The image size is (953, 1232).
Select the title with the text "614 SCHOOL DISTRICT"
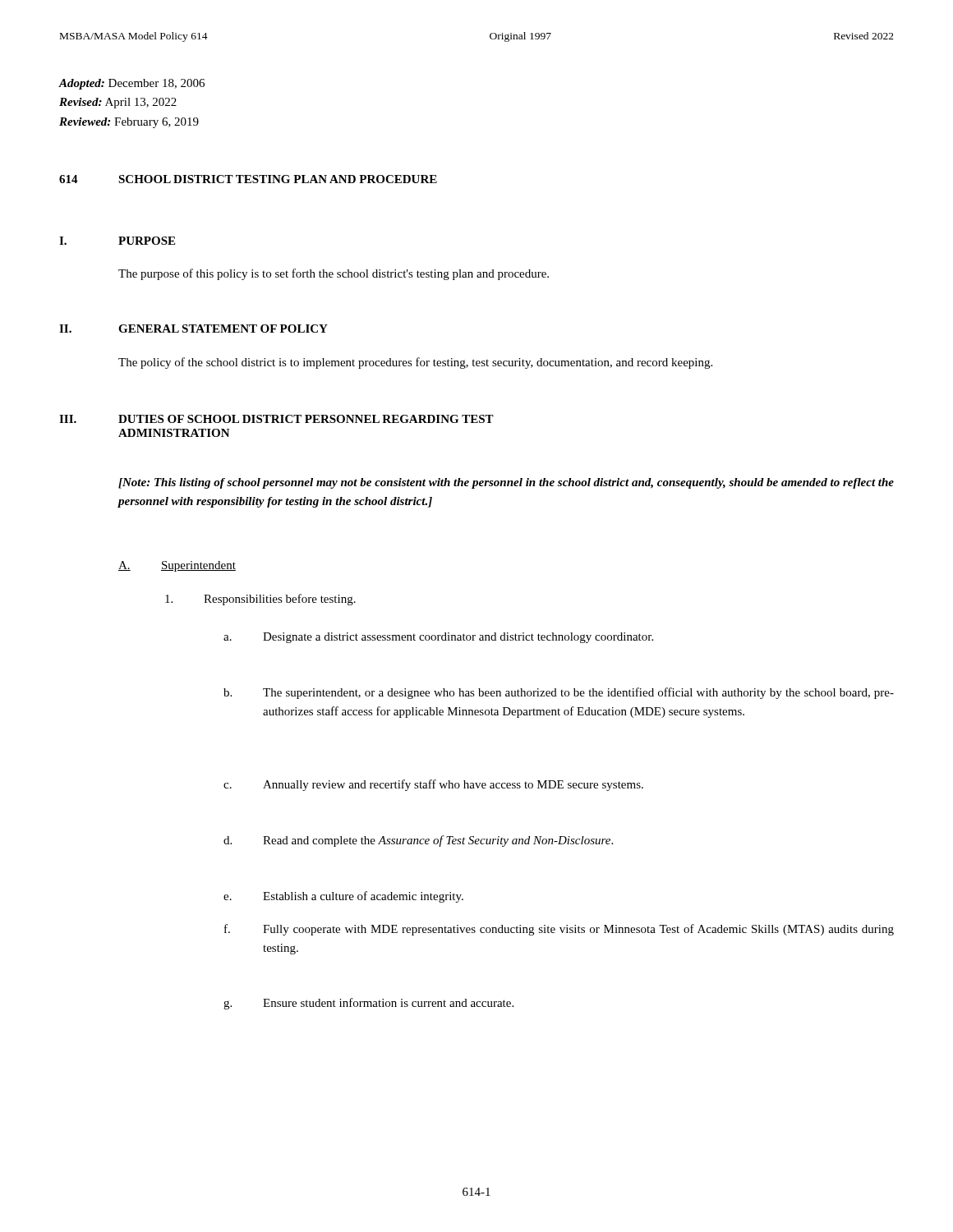(x=248, y=179)
